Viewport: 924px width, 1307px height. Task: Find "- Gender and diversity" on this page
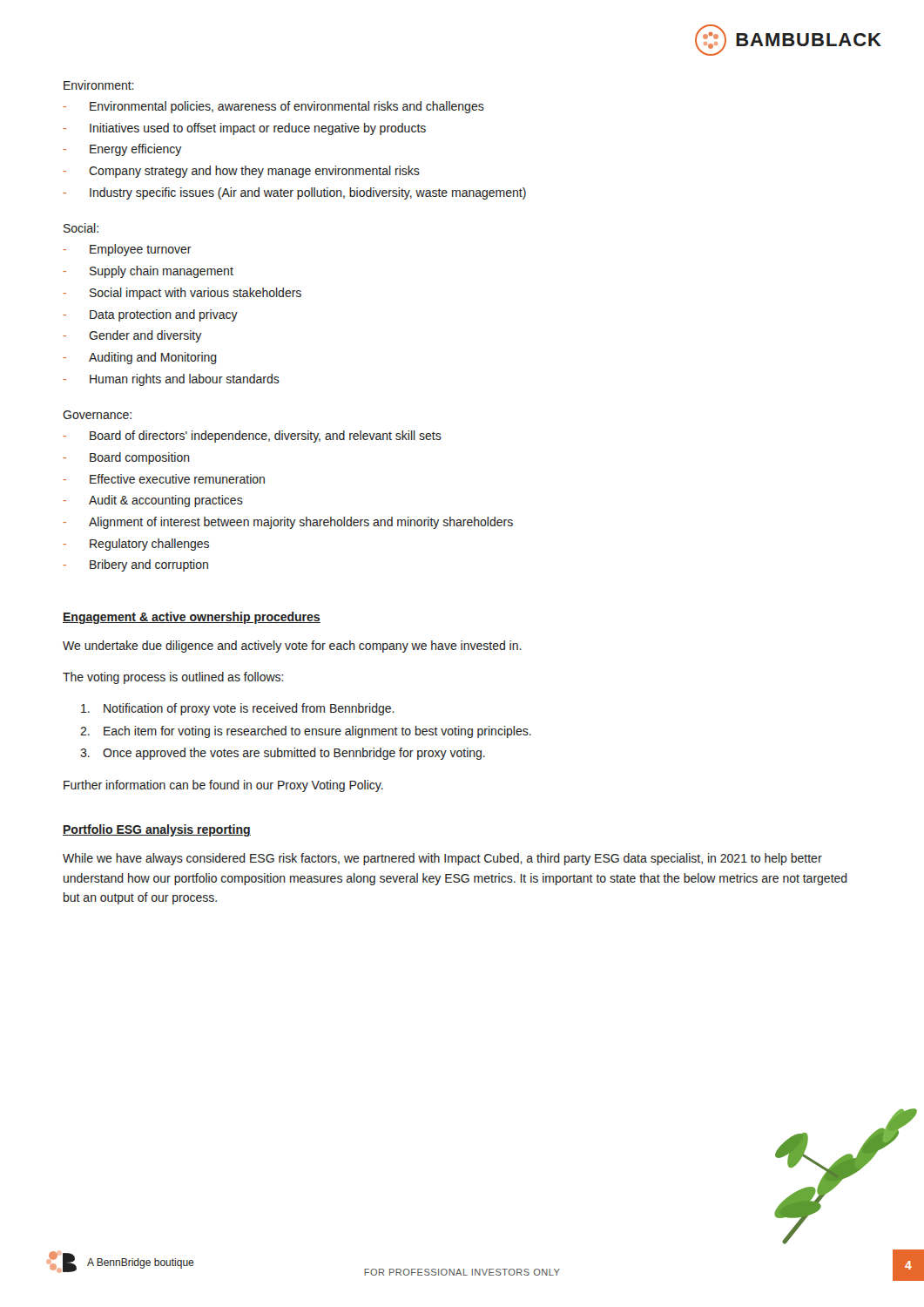pyautogui.click(x=132, y=336)
